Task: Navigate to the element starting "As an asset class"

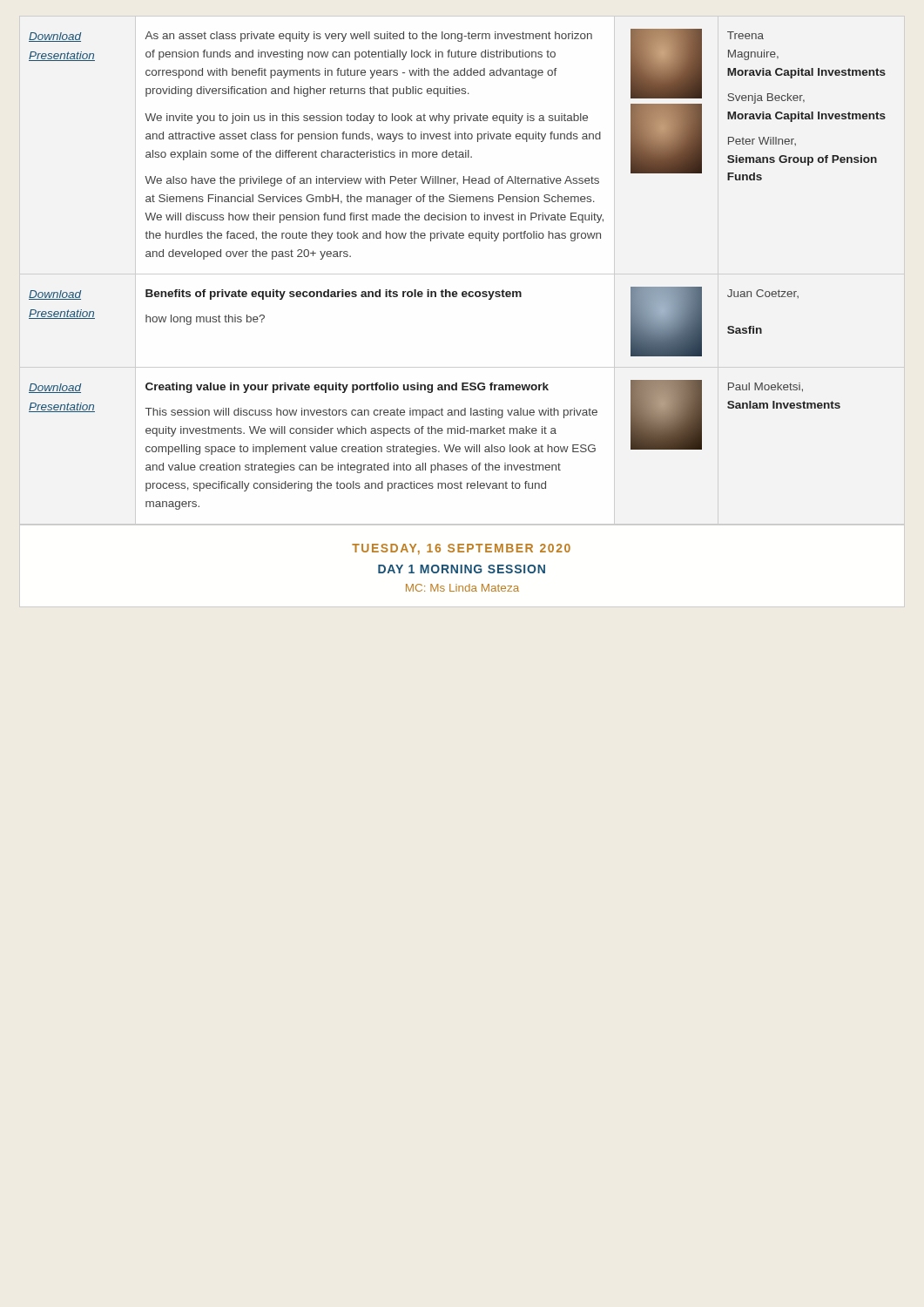Action: click(375, 145)
